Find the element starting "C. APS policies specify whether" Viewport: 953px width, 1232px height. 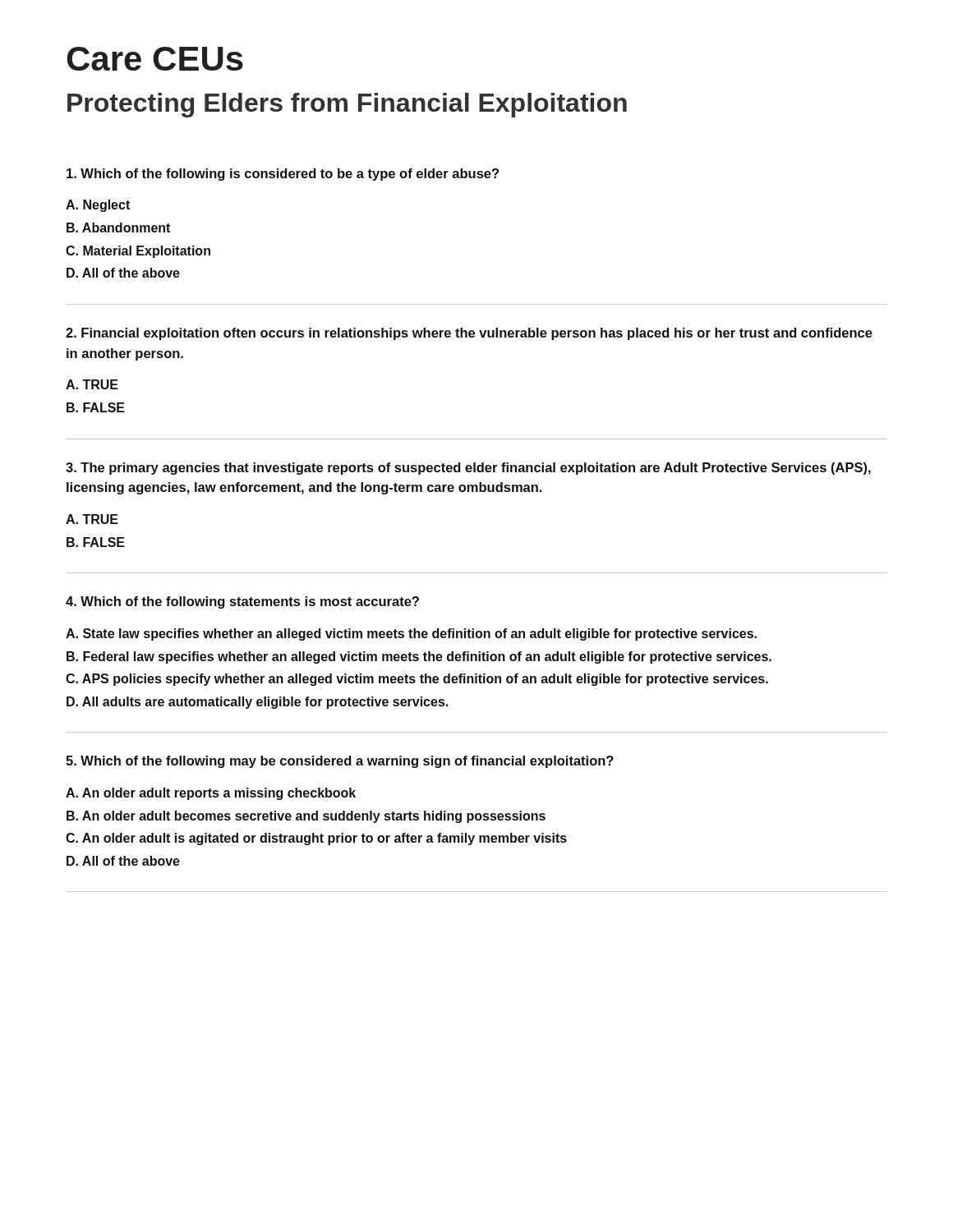point(476,679)
